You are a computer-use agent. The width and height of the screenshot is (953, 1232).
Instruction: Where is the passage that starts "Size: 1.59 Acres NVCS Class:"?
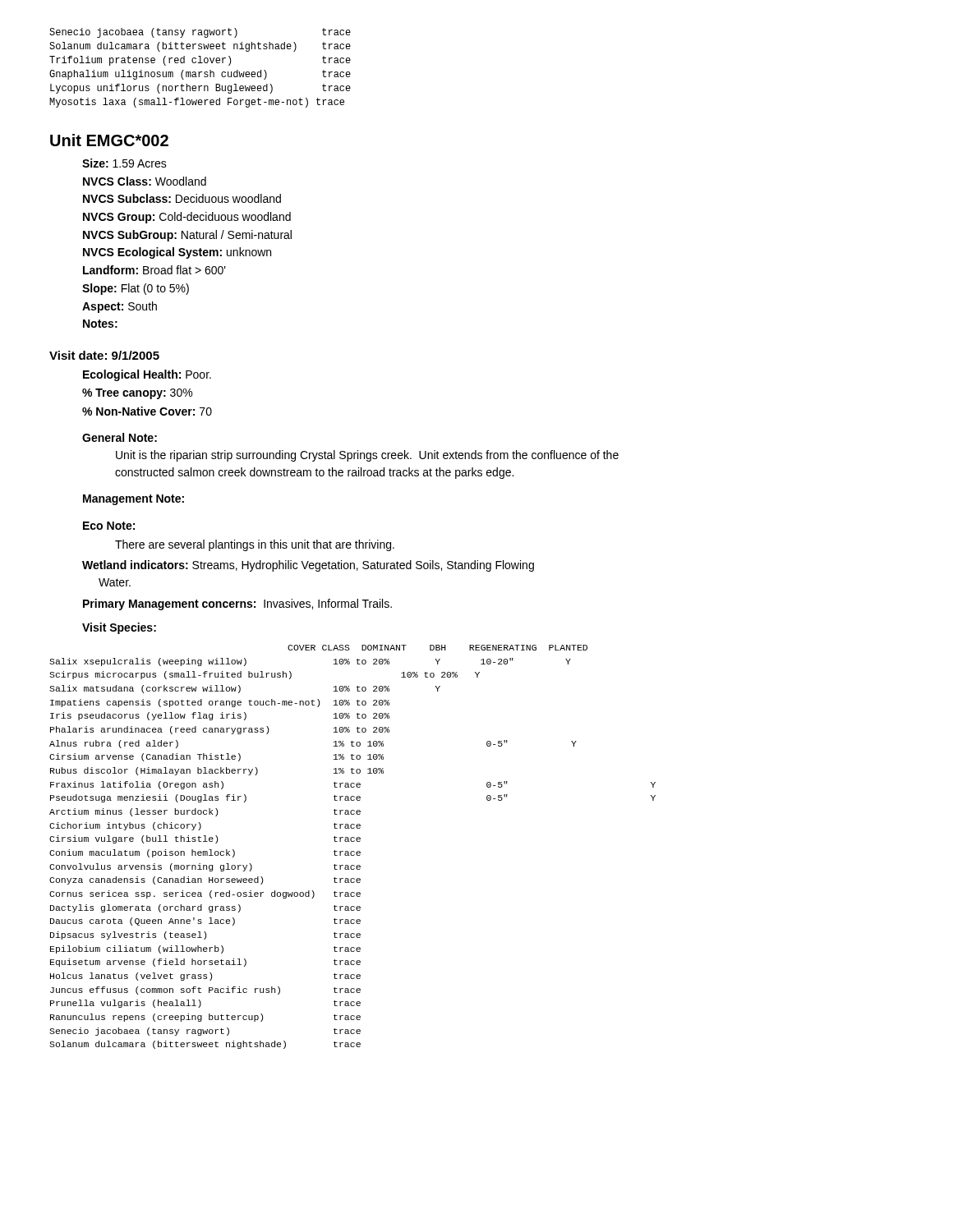tap(187, 244)
